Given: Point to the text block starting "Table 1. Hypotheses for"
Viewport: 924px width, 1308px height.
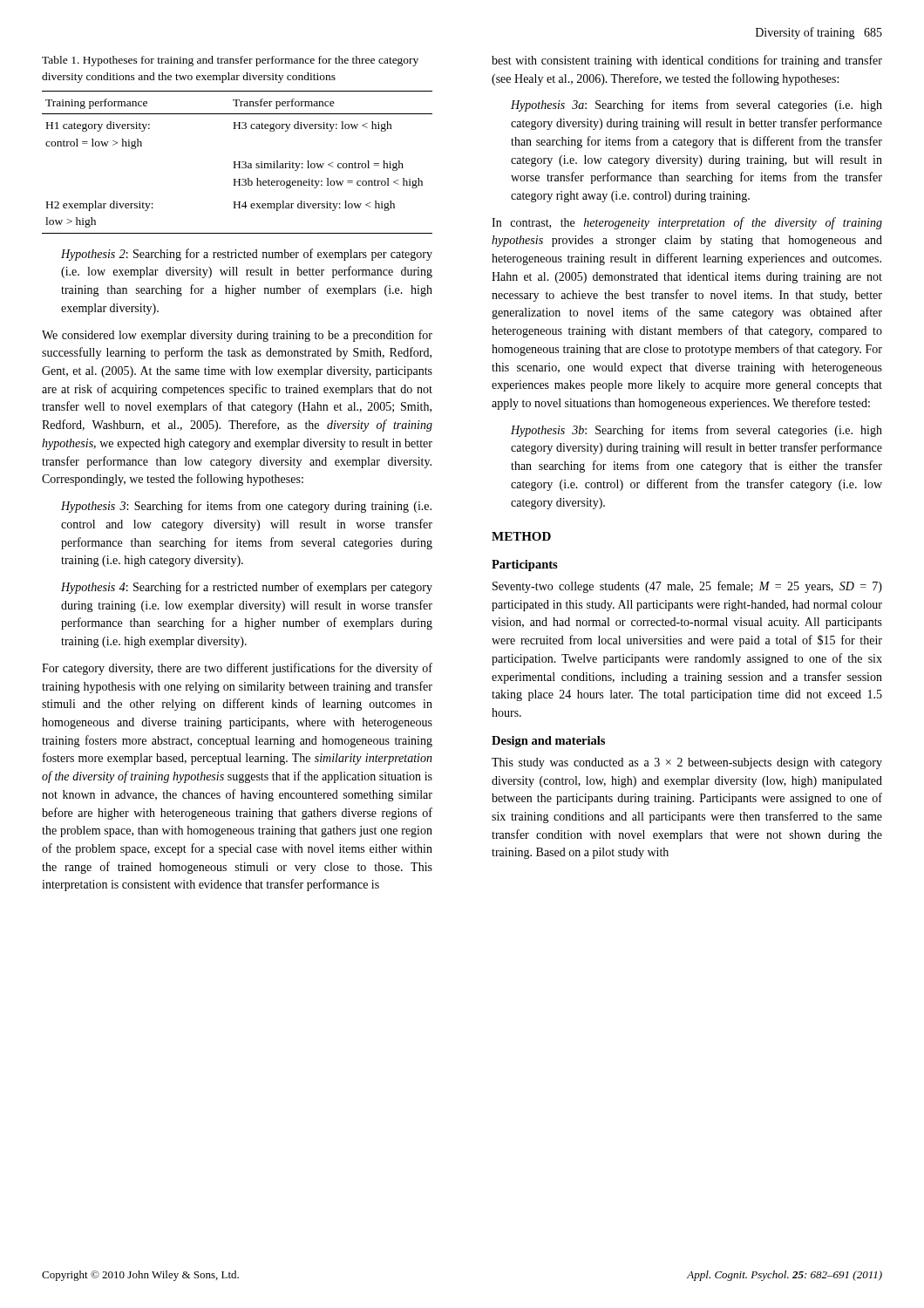Looking at the screenshot, I should (230, 68).
